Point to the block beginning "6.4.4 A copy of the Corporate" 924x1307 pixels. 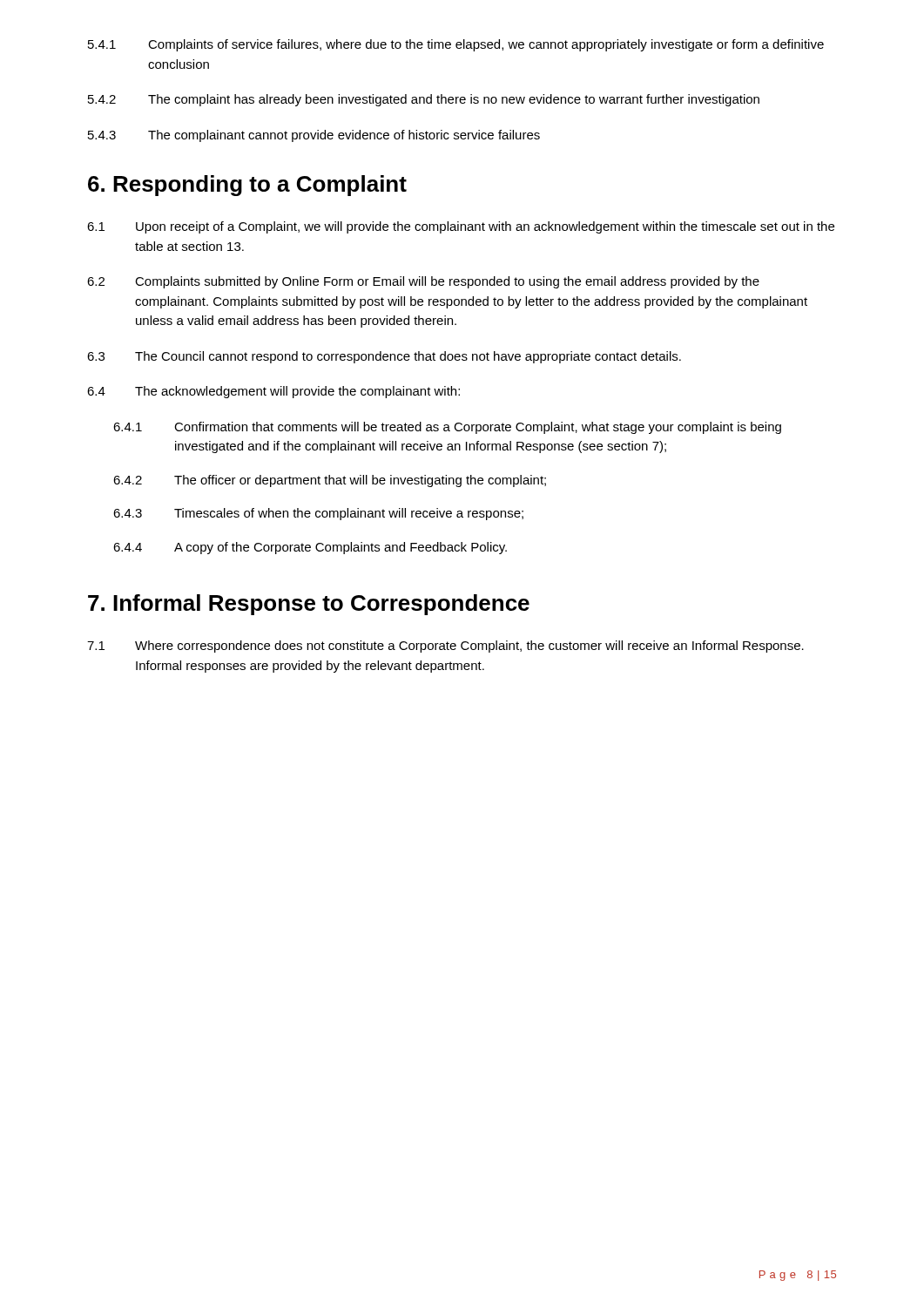tap(475, 547)
